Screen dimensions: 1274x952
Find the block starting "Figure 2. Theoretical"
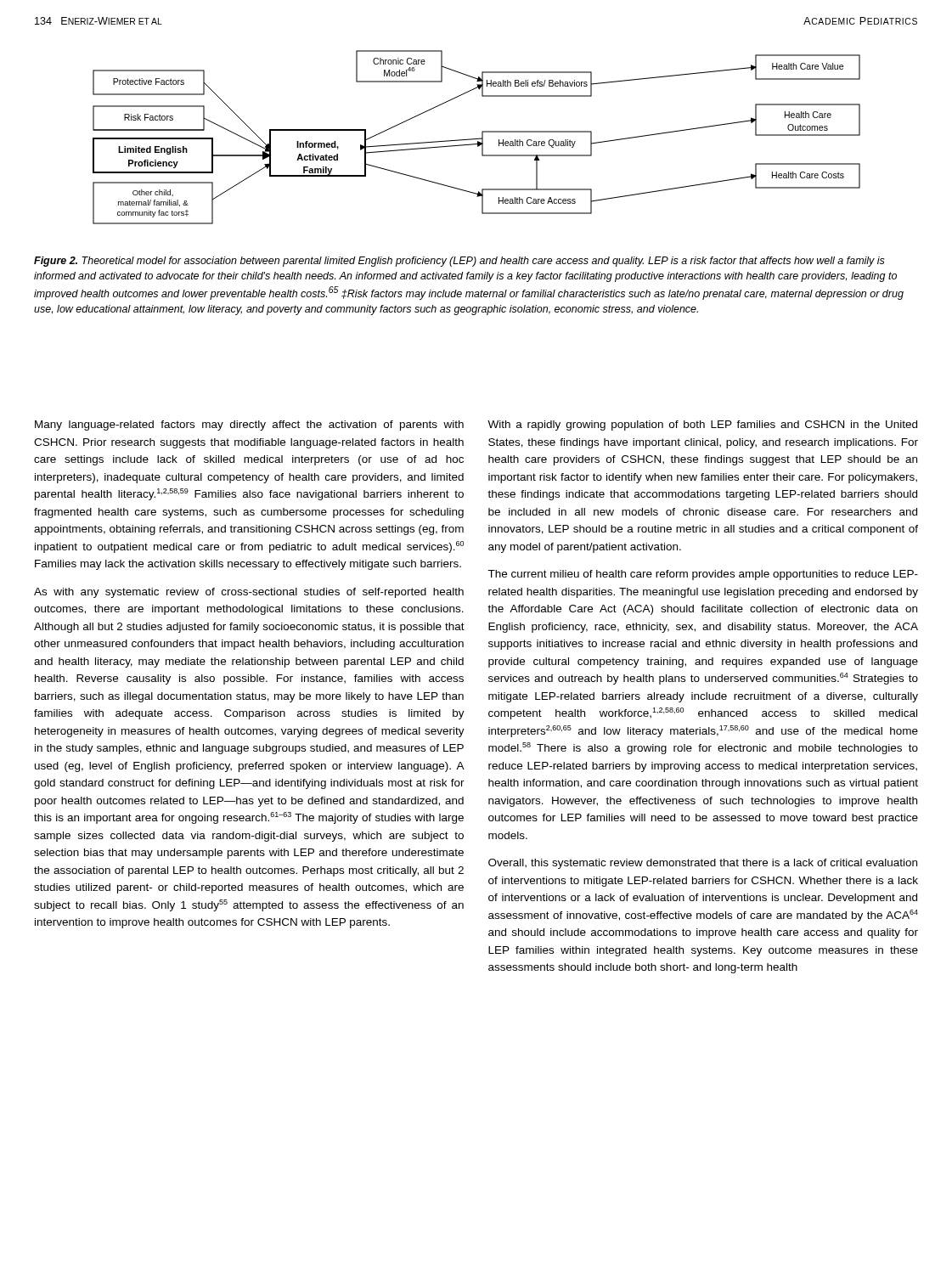coord(469,285)
